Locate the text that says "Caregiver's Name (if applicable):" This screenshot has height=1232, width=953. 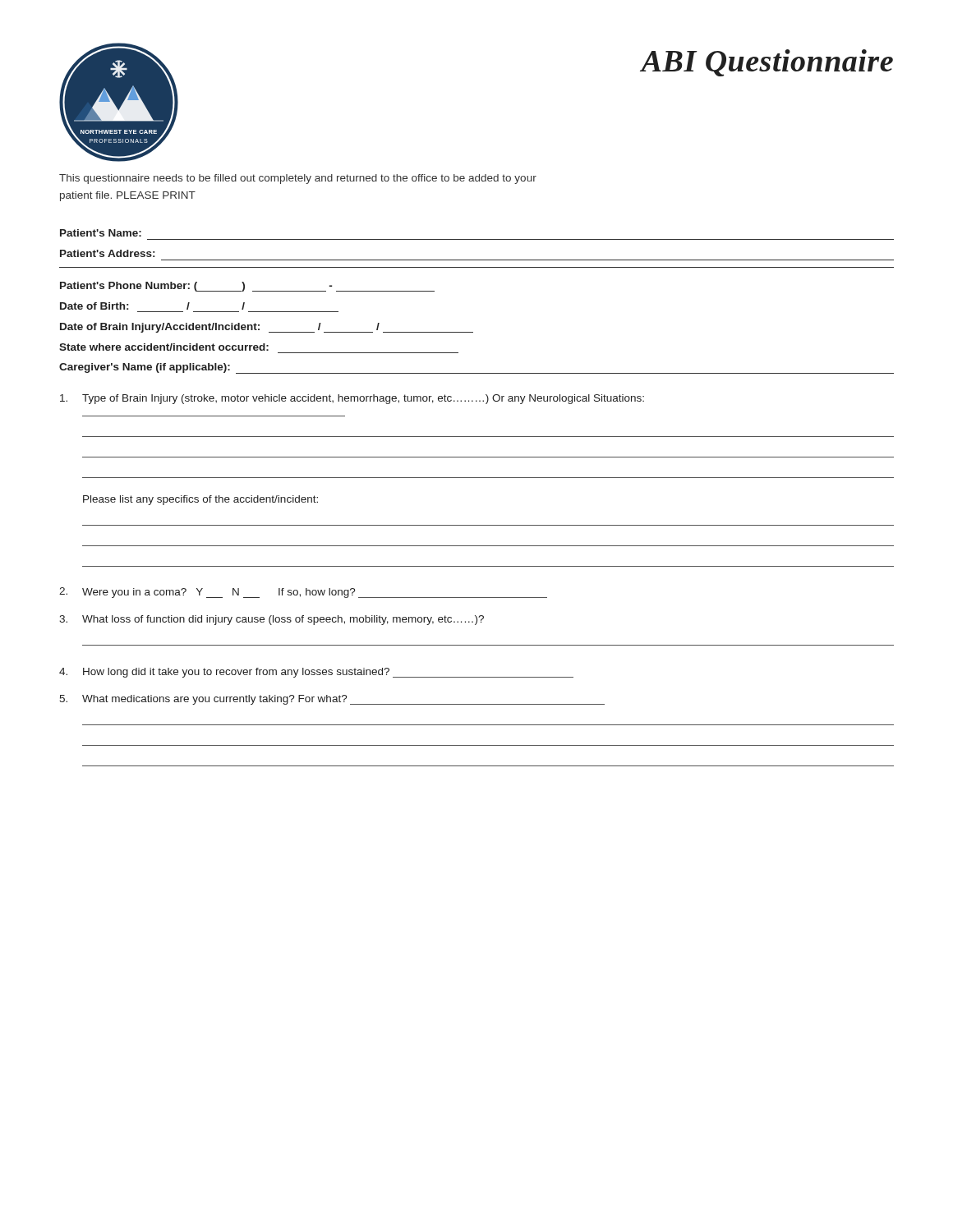(476, 367)
